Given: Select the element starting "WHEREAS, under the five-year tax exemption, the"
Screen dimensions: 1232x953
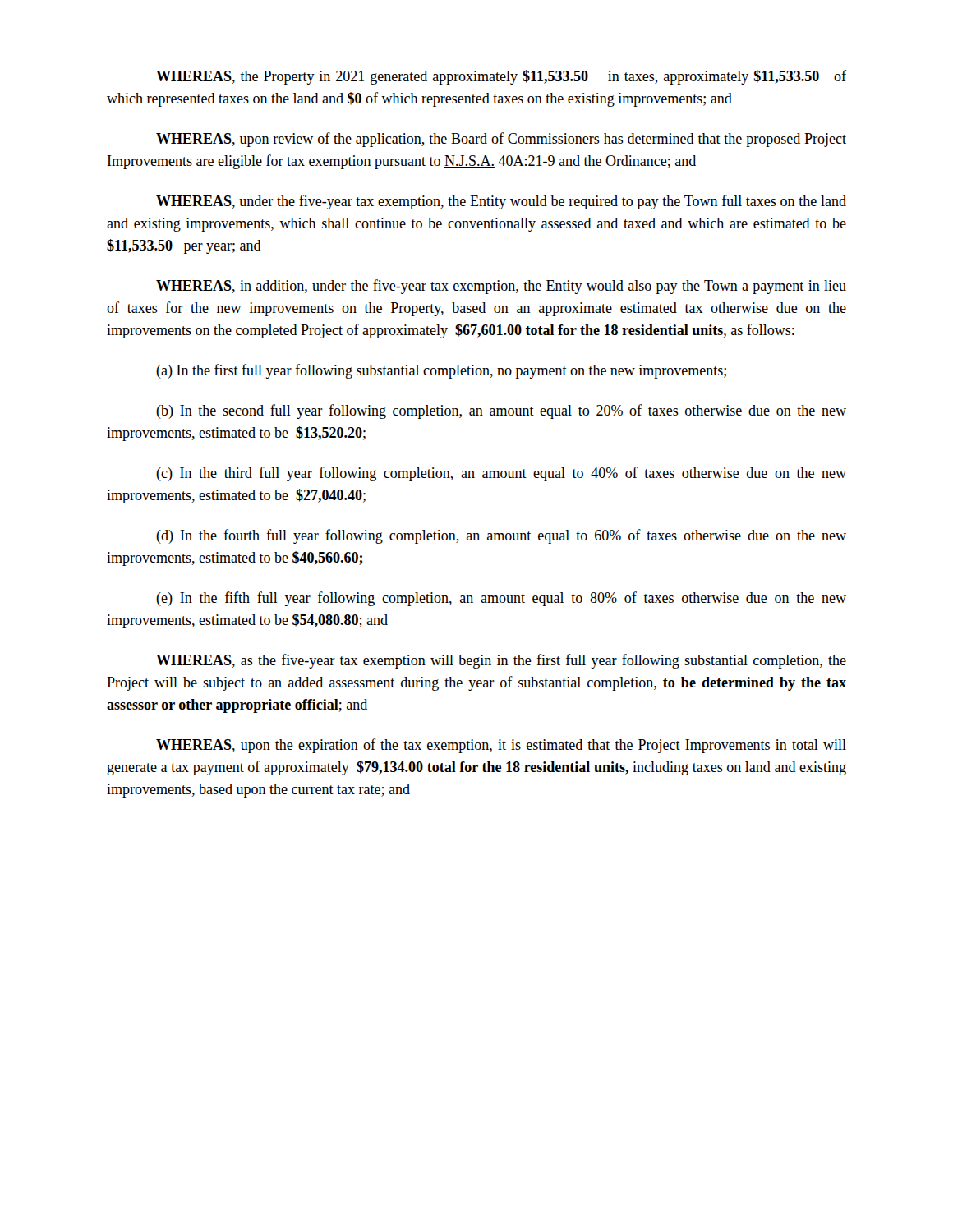Looking at the screenshot, I should click(x=476, y=223).
